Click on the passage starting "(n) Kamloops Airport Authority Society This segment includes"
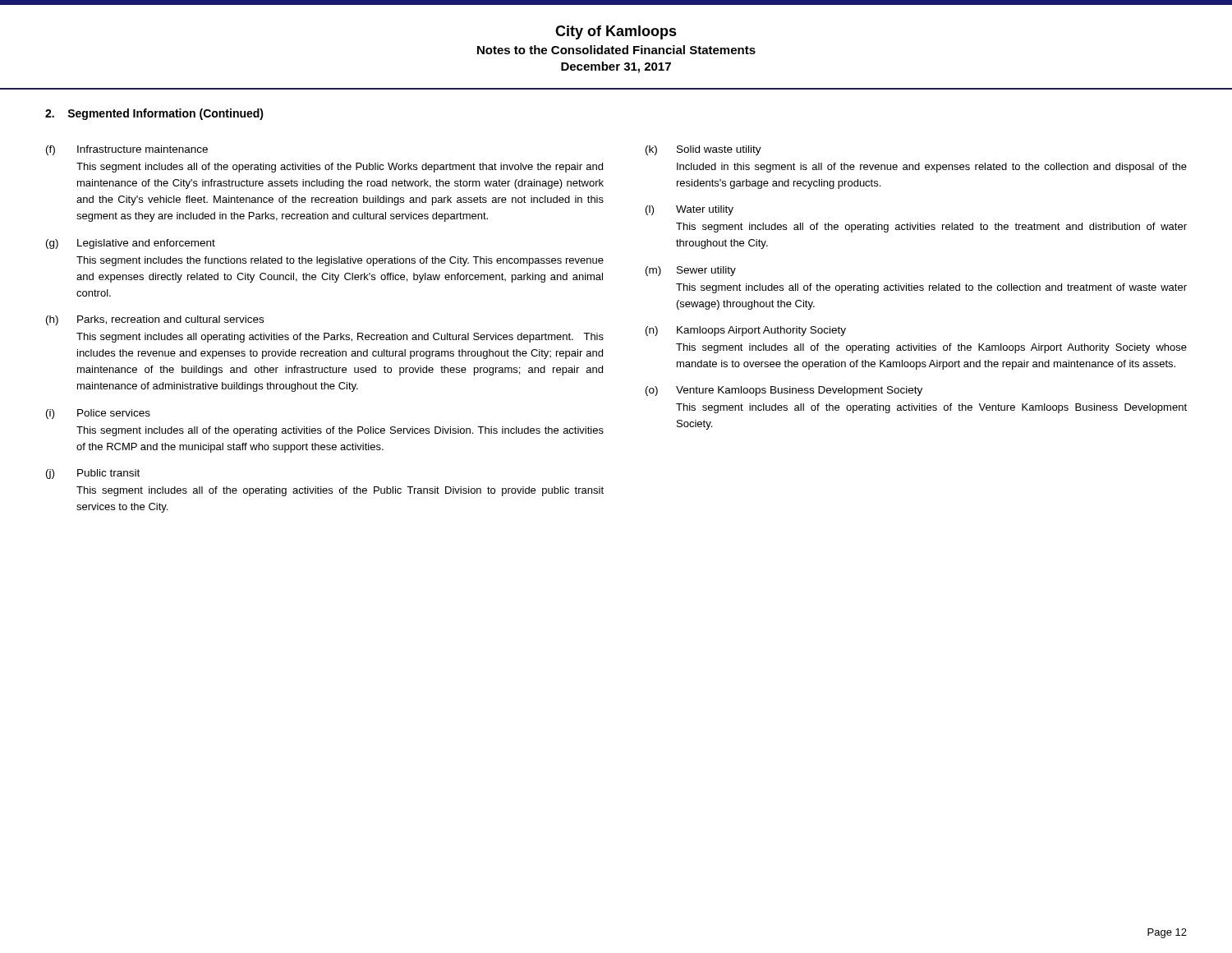This screenshot has width=1232, height=953. click(x=916, y=348)
